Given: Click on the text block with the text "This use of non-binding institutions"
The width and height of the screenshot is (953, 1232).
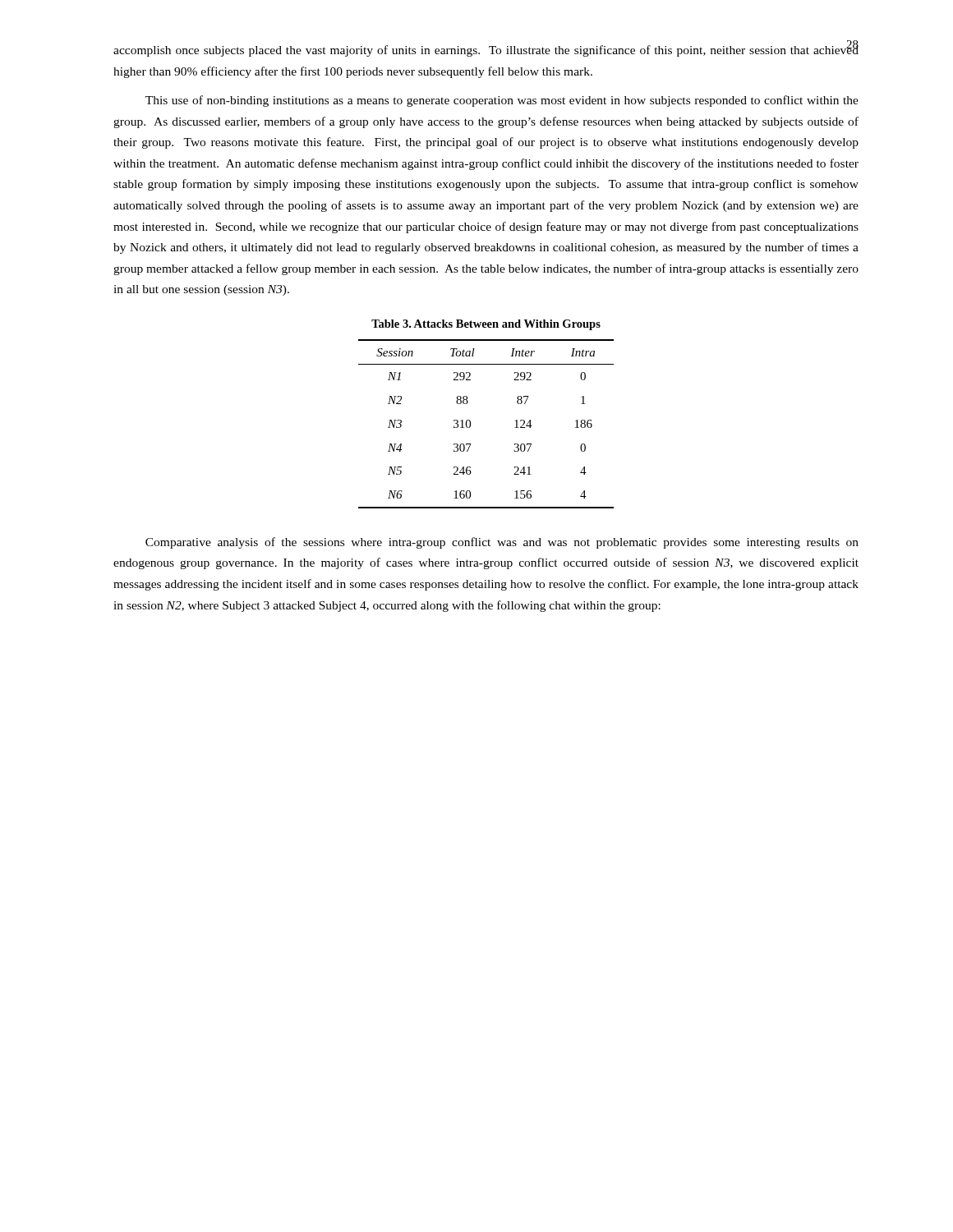Looking at the screenshot, I should tap(486, 195).
